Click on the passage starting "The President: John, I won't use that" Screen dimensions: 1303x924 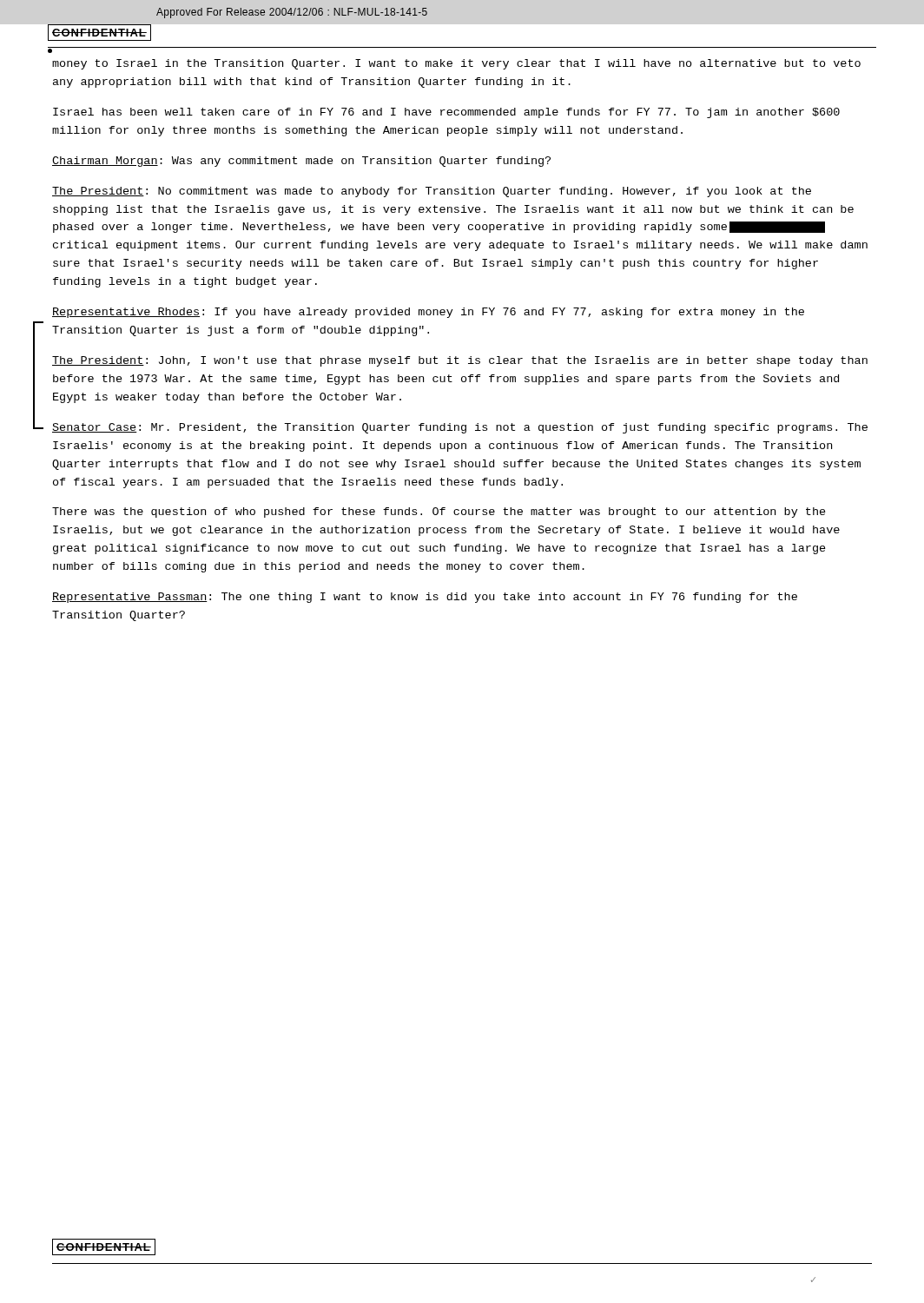point(460,379)
